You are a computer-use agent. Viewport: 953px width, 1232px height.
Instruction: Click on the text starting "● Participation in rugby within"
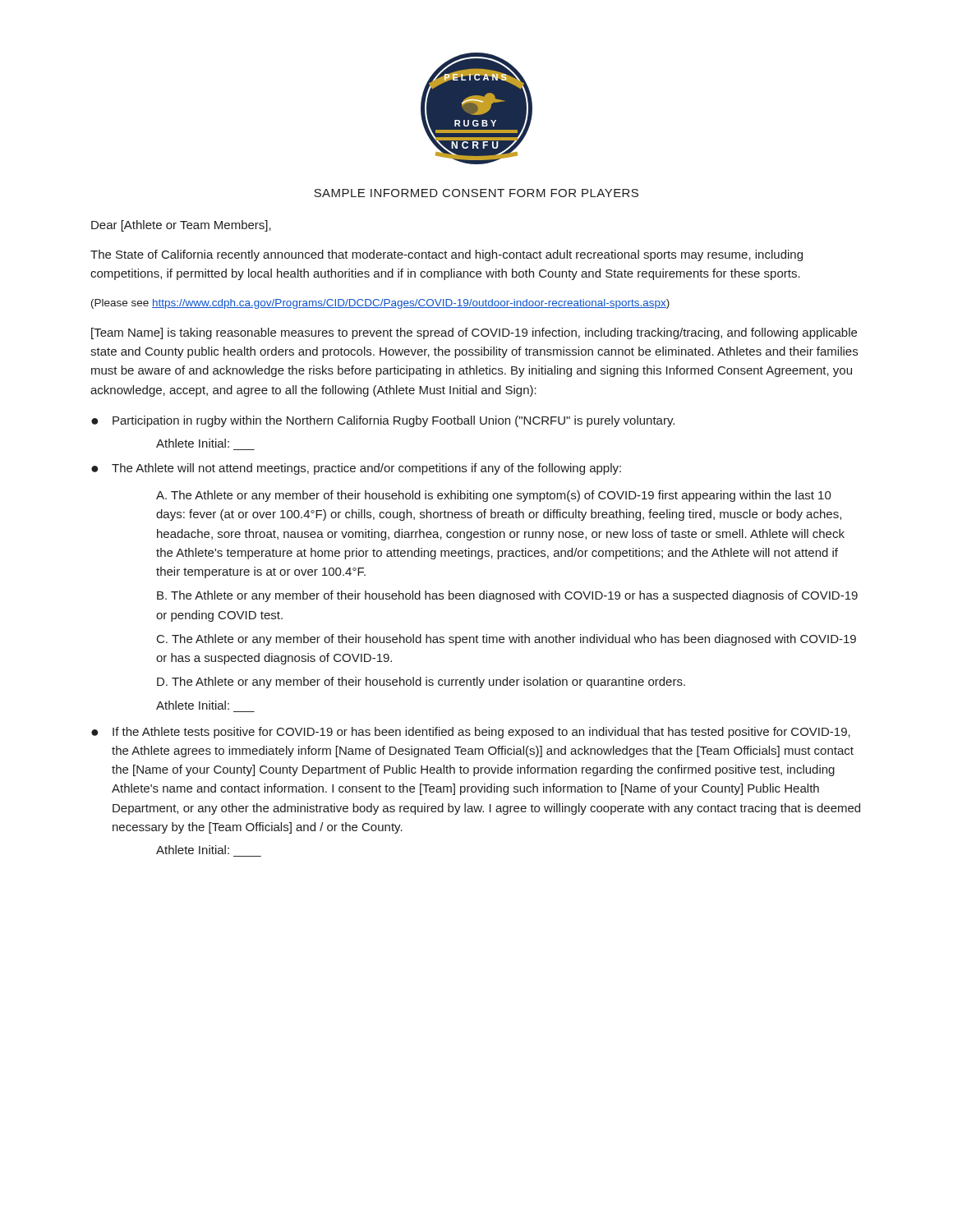[476, 421]
